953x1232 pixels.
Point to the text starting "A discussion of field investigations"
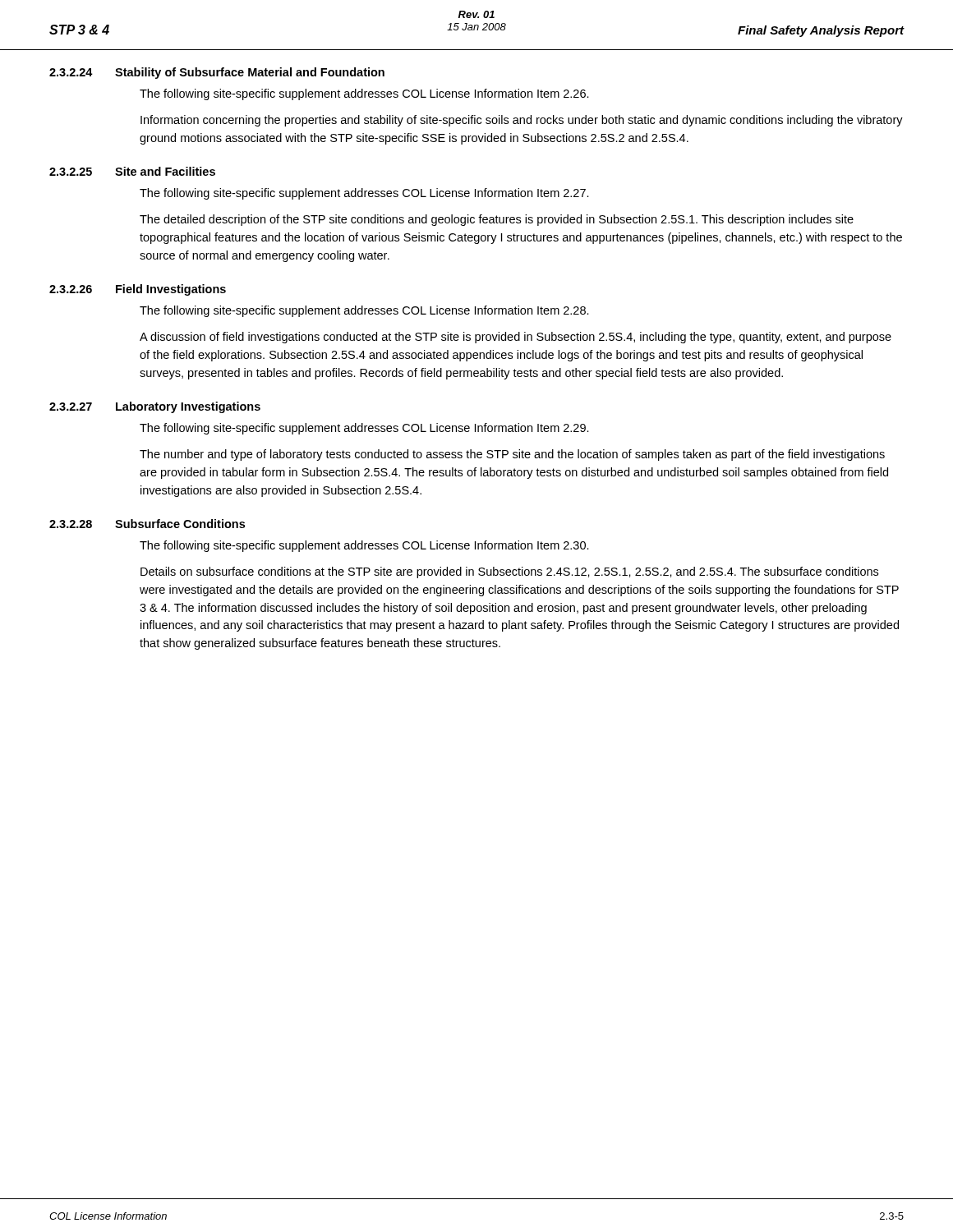tap(516, 355)
